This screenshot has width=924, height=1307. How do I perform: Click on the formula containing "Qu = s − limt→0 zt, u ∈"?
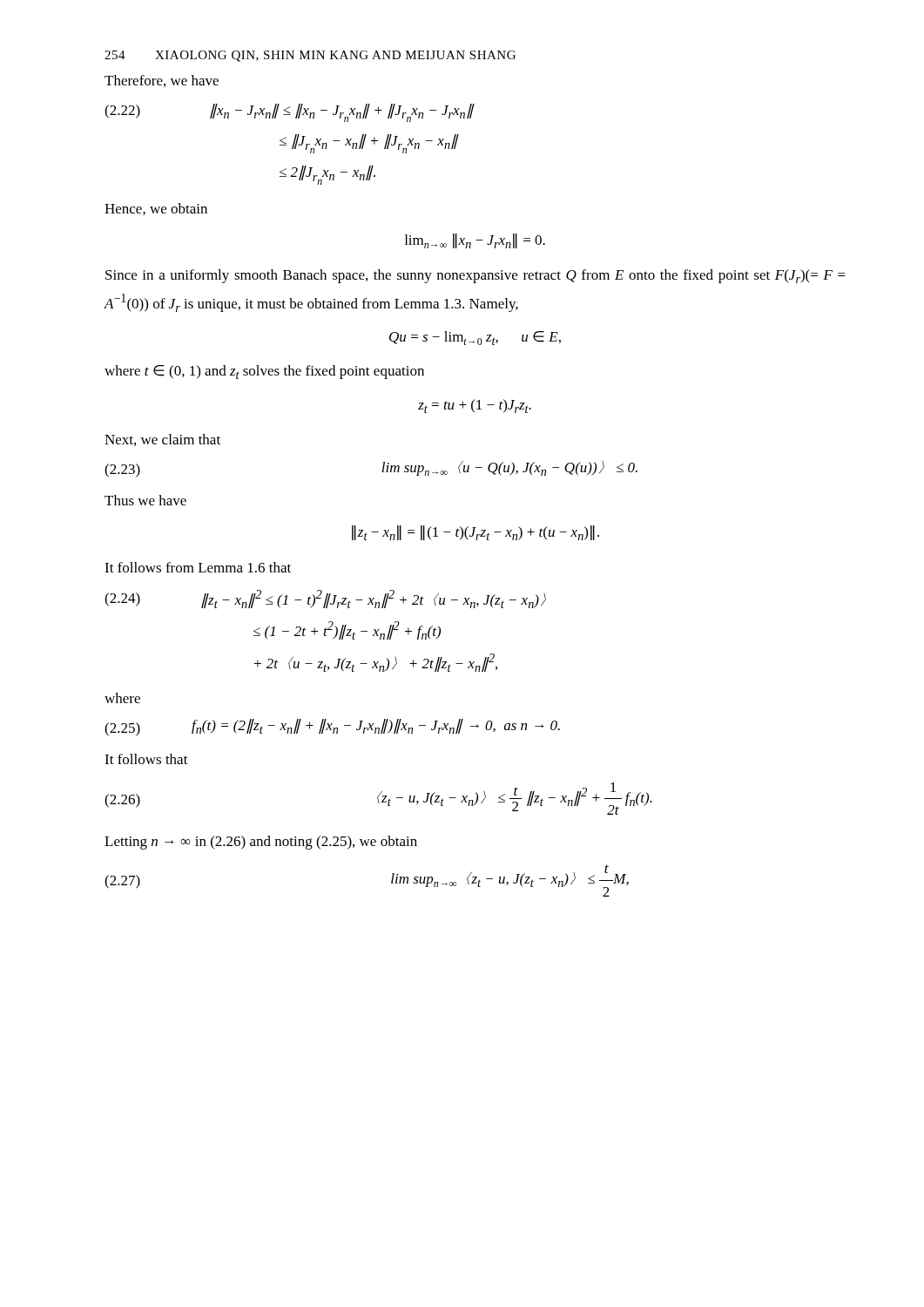pyautogui.click(x=475, y=339)
